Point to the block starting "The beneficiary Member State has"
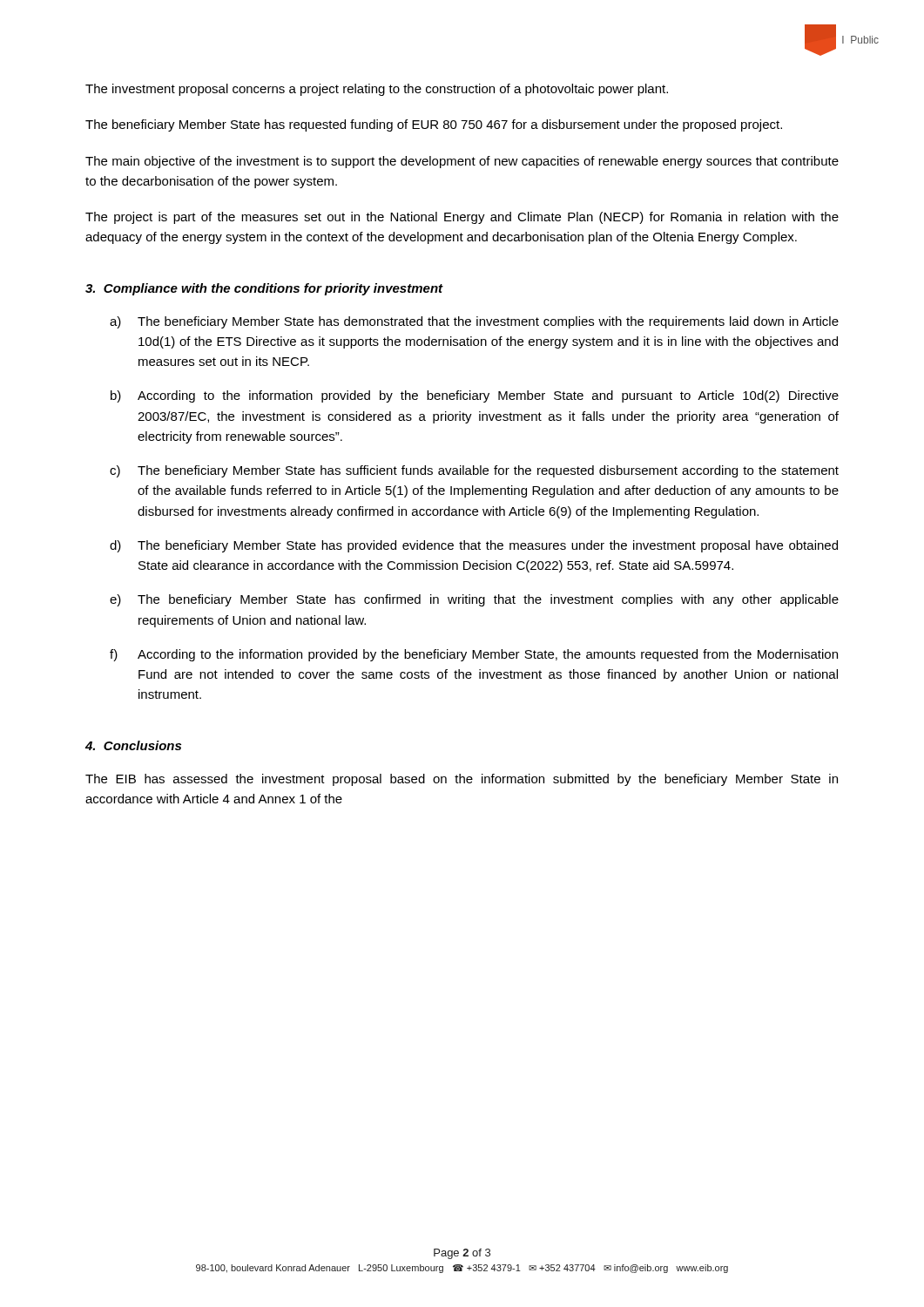 (x=434, y=124)
